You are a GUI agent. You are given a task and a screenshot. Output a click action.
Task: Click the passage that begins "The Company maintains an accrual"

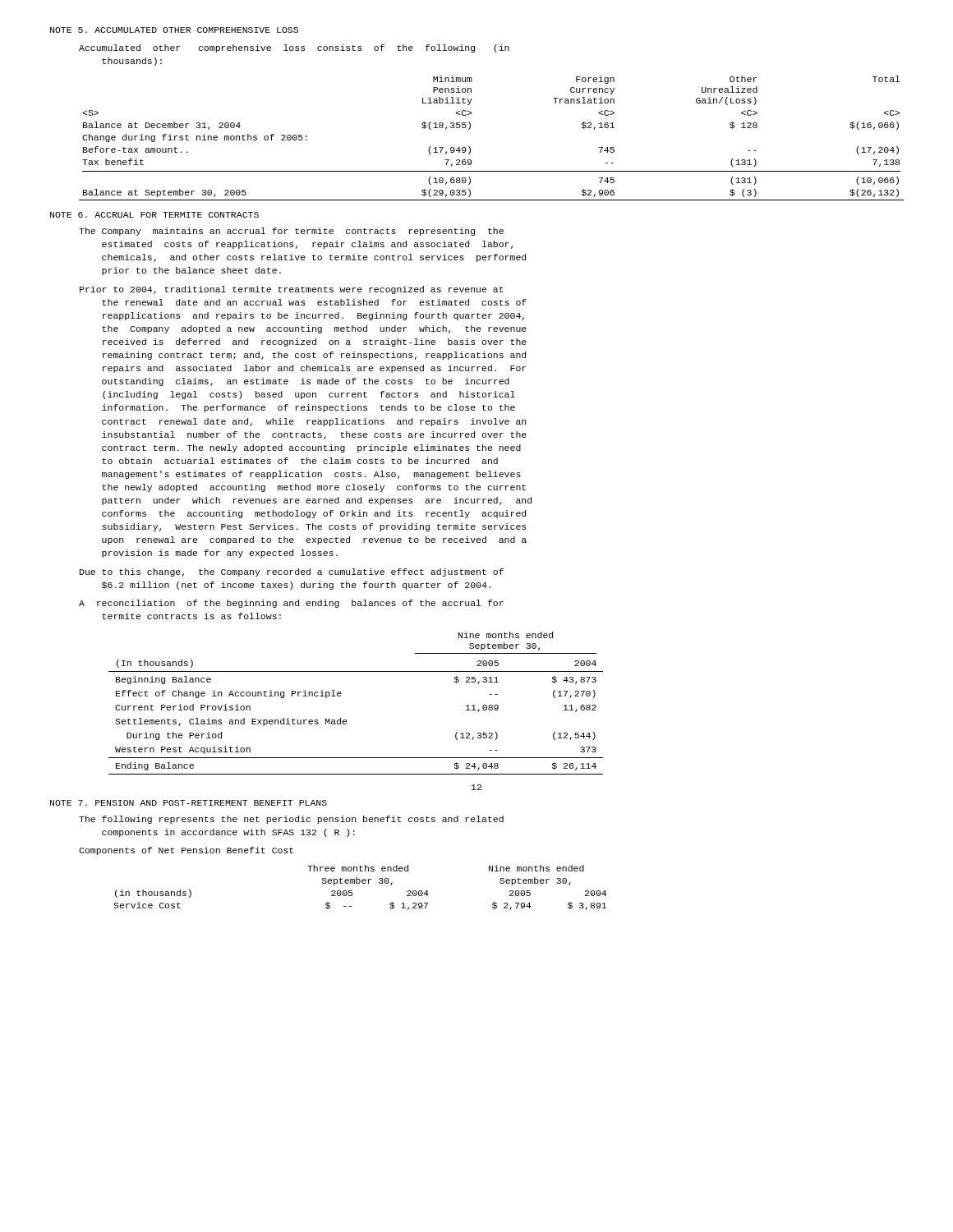point(303,251)
